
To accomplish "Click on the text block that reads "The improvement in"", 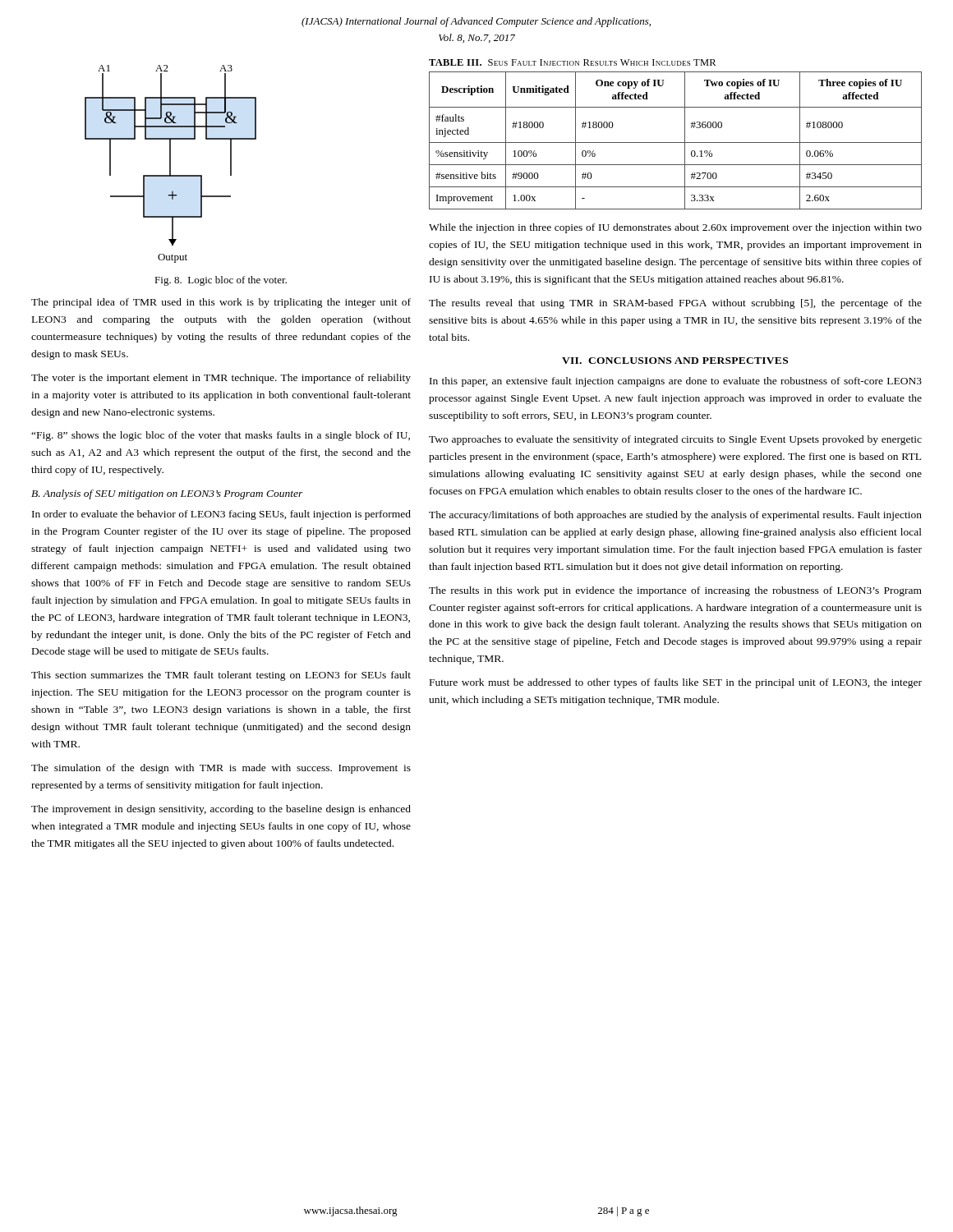I will (221, 826).
